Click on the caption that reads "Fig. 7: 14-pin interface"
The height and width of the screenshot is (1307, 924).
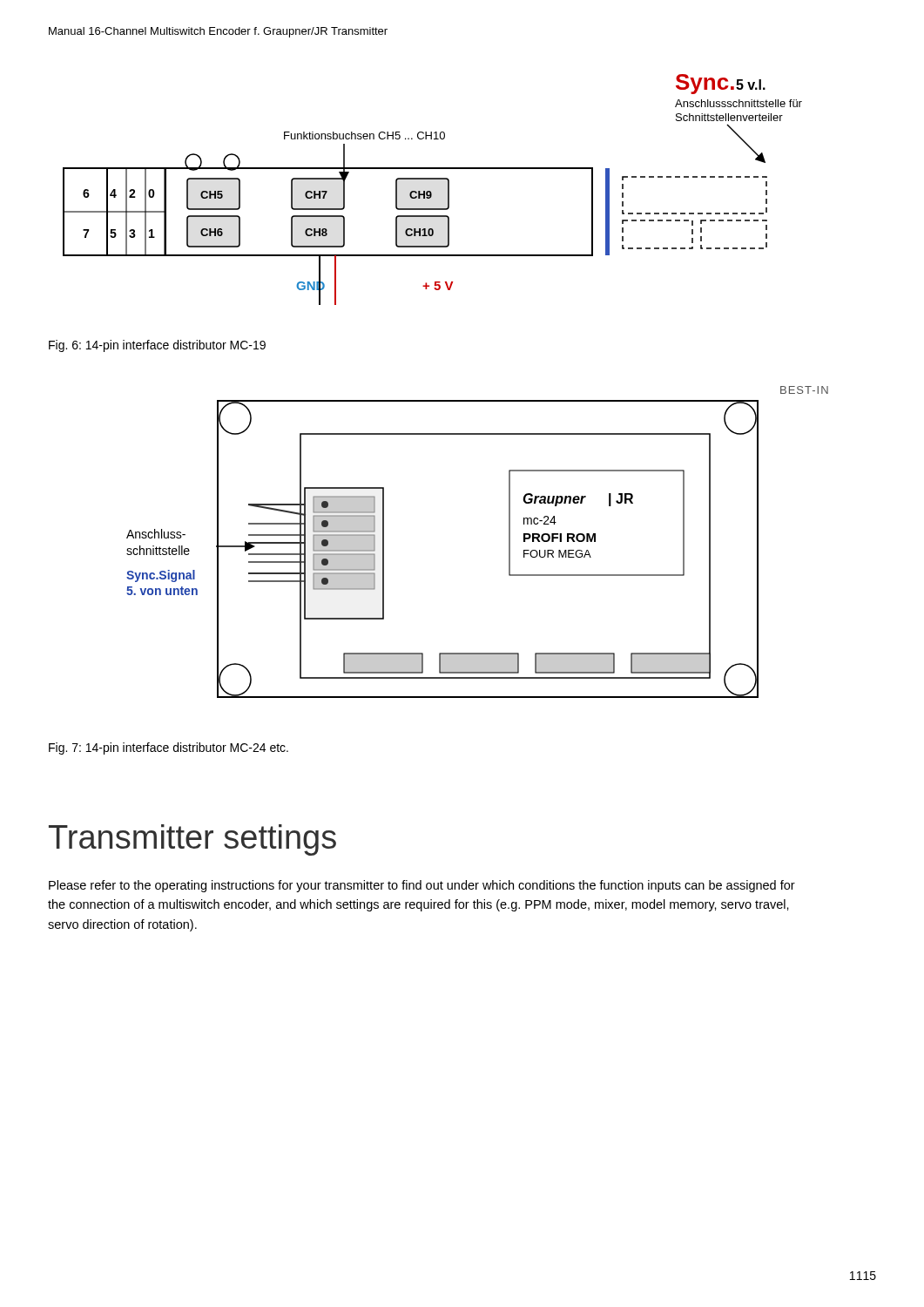coord(168,748)
